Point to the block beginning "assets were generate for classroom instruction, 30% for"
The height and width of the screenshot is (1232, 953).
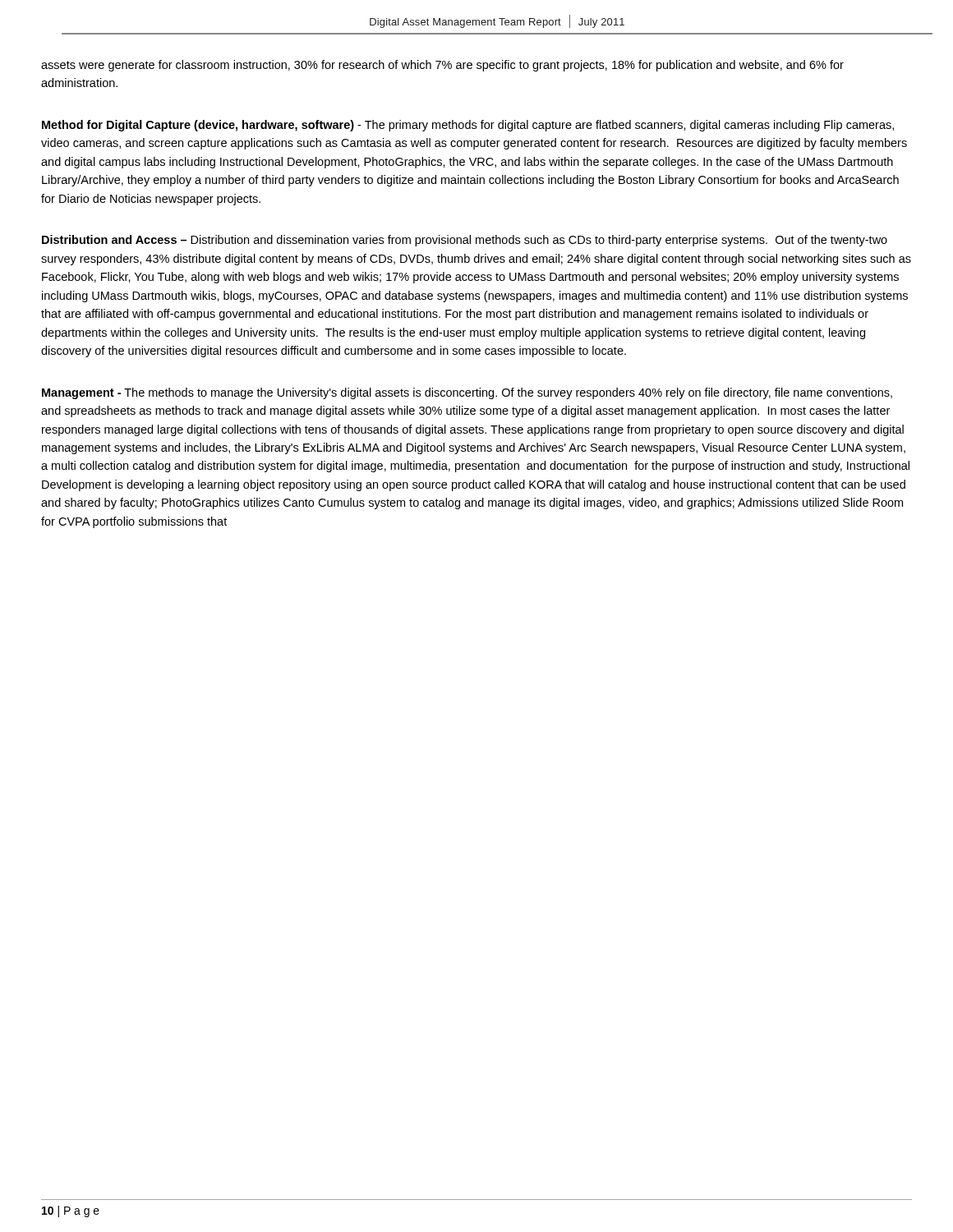[442, 74]
